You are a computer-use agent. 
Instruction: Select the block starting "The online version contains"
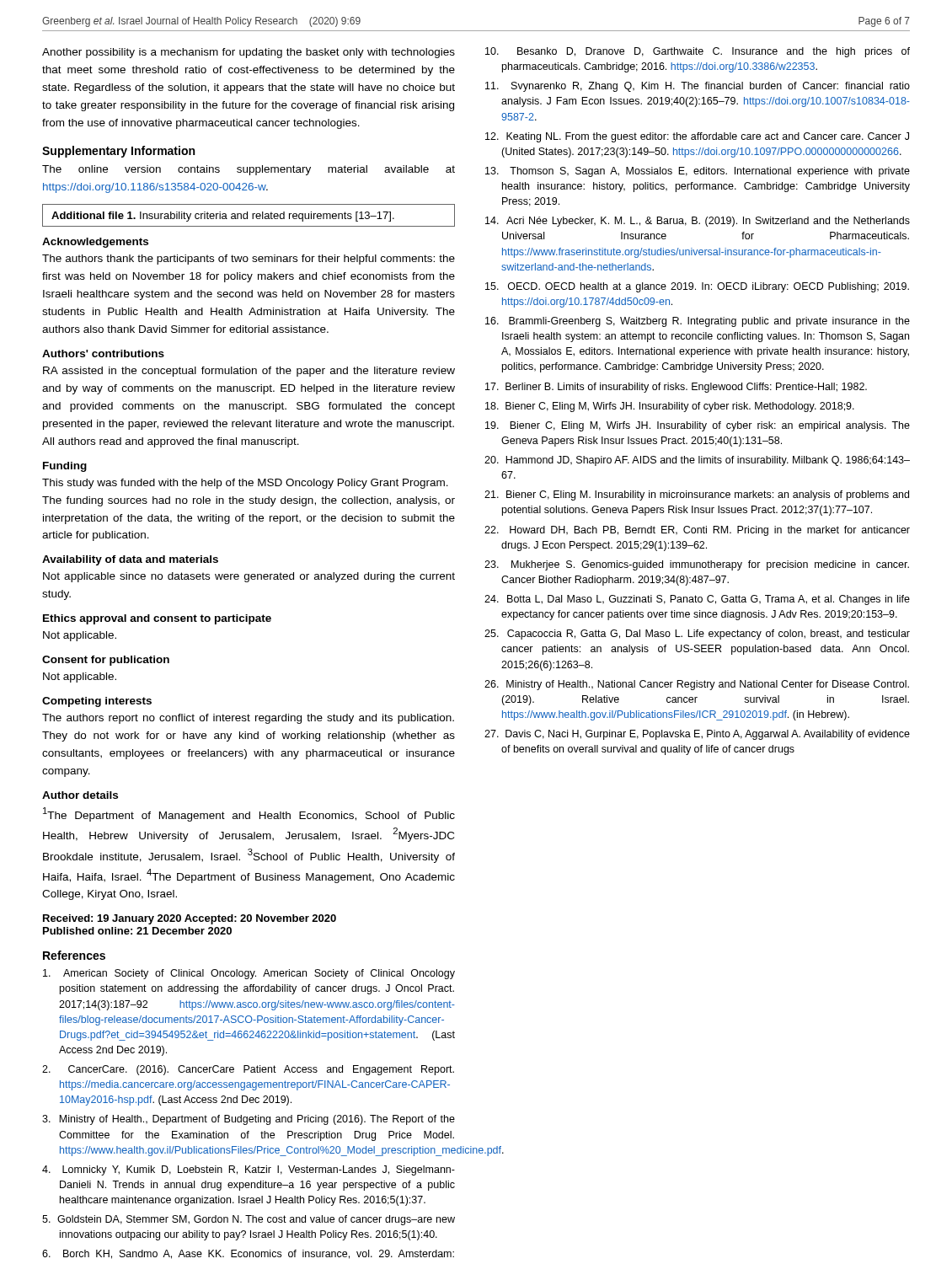point(249,177)
